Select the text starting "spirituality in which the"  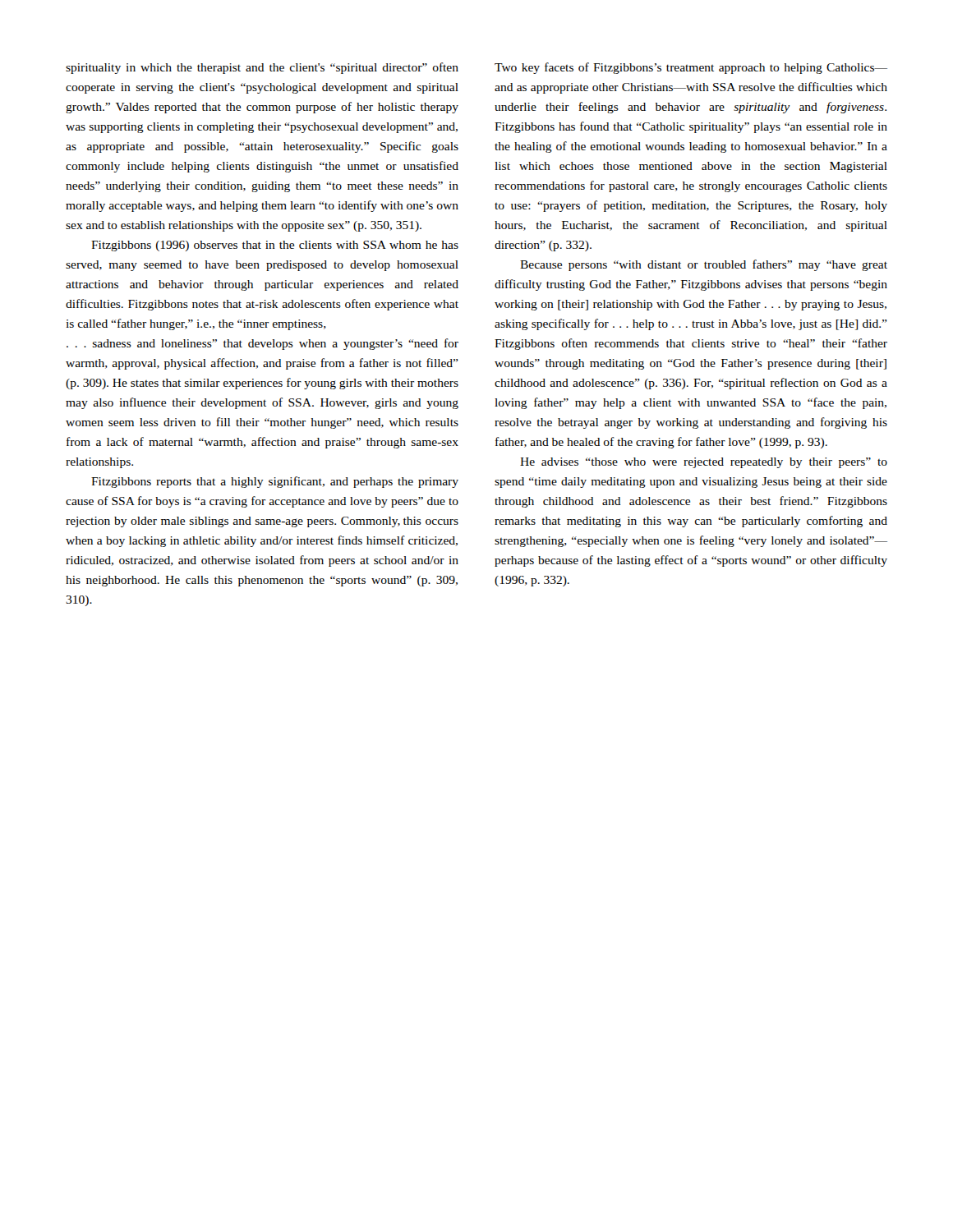point(262,334)
